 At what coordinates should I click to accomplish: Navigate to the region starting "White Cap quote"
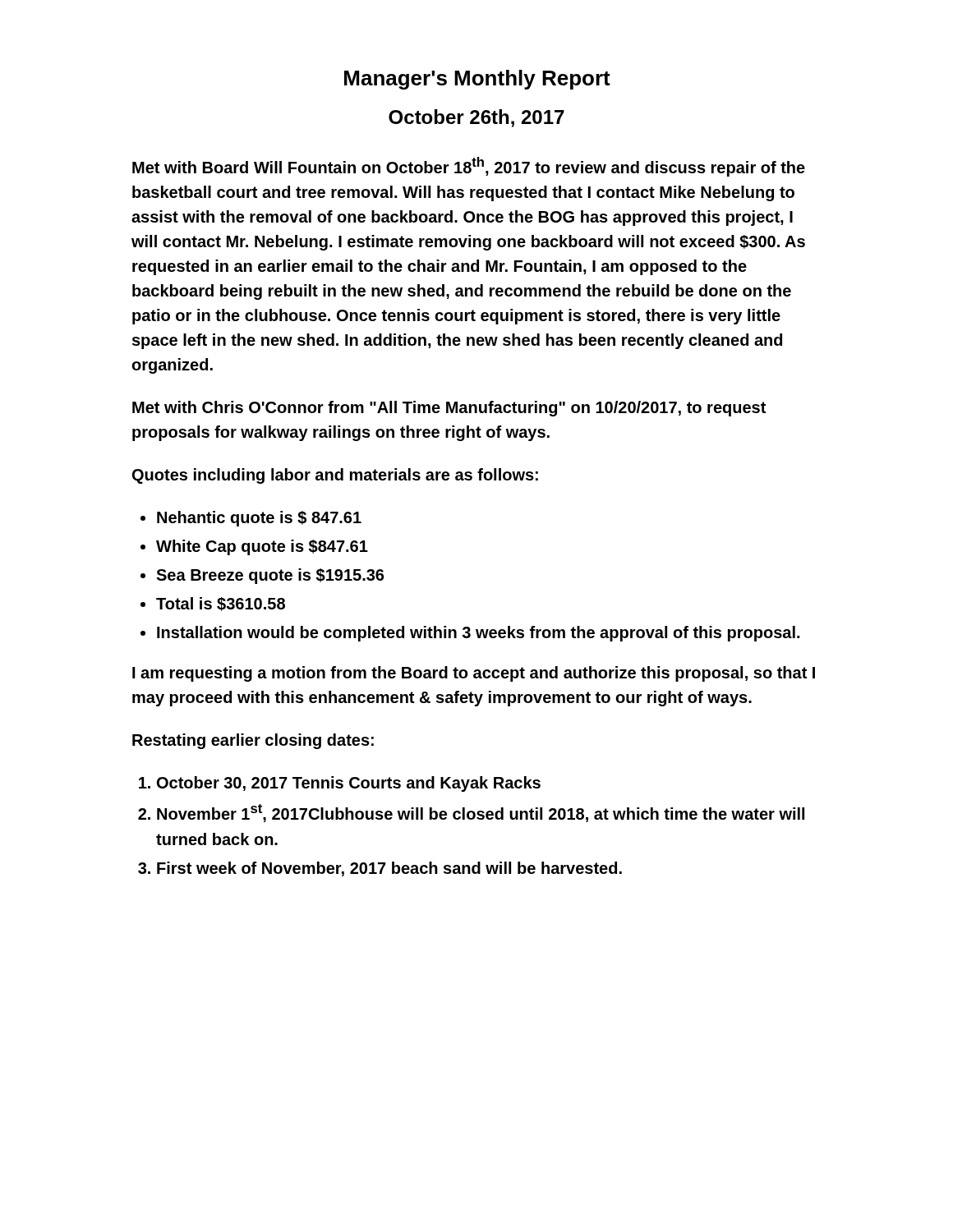(x=262, y=547)
